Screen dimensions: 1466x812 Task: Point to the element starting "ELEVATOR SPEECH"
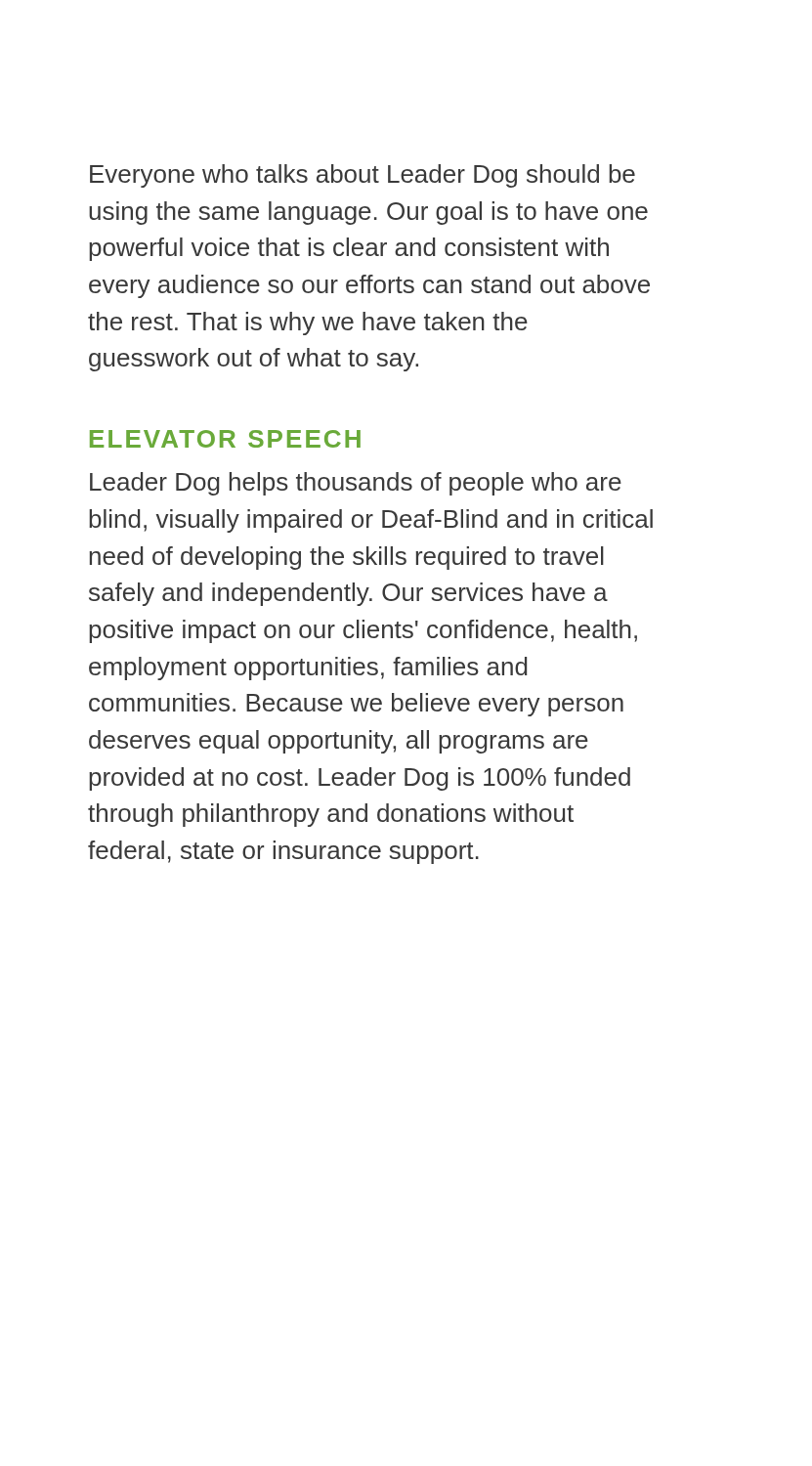(x=226, y=439)
